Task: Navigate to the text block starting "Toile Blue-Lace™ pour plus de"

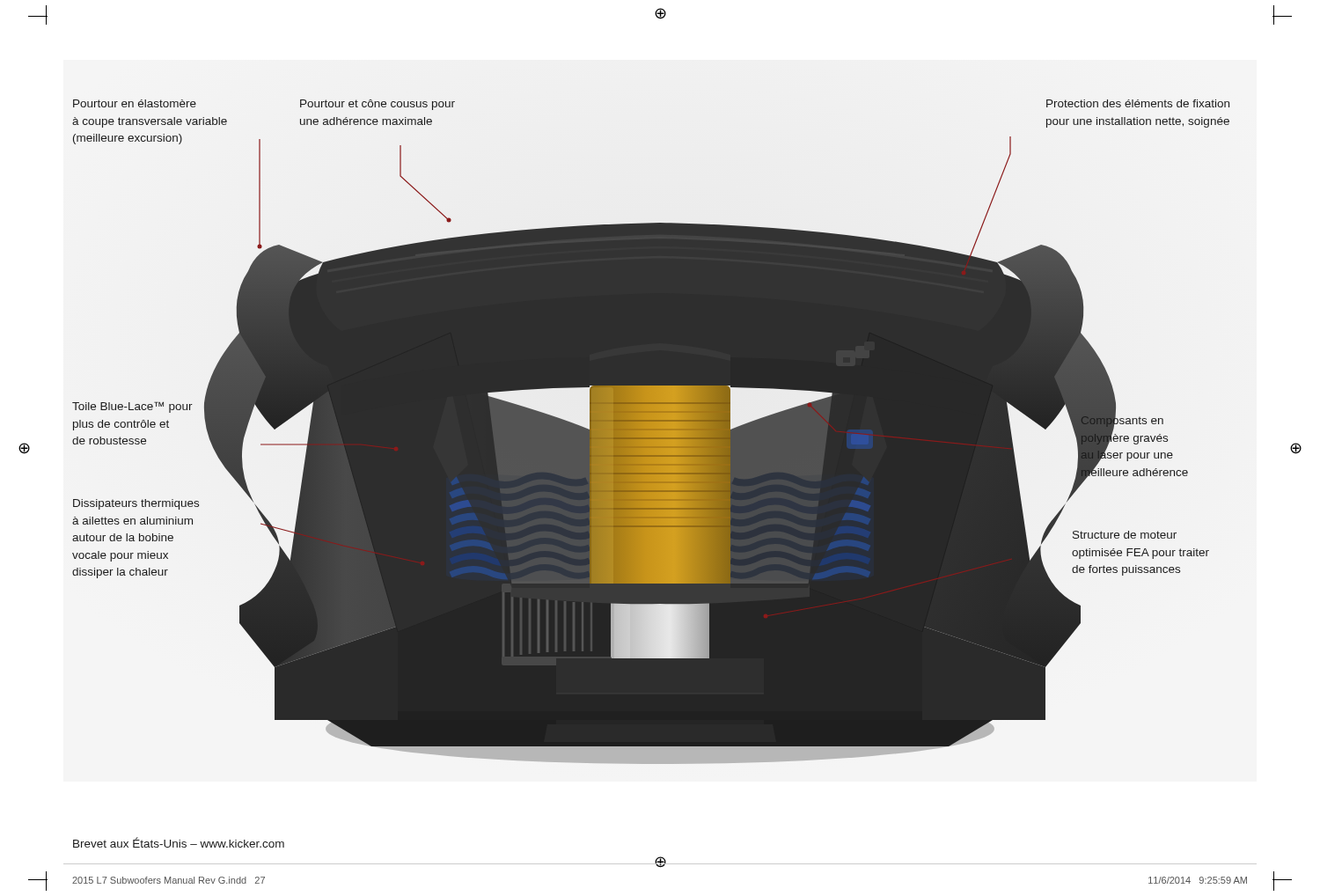Action: pyautogui.click(x=132, y=423)
